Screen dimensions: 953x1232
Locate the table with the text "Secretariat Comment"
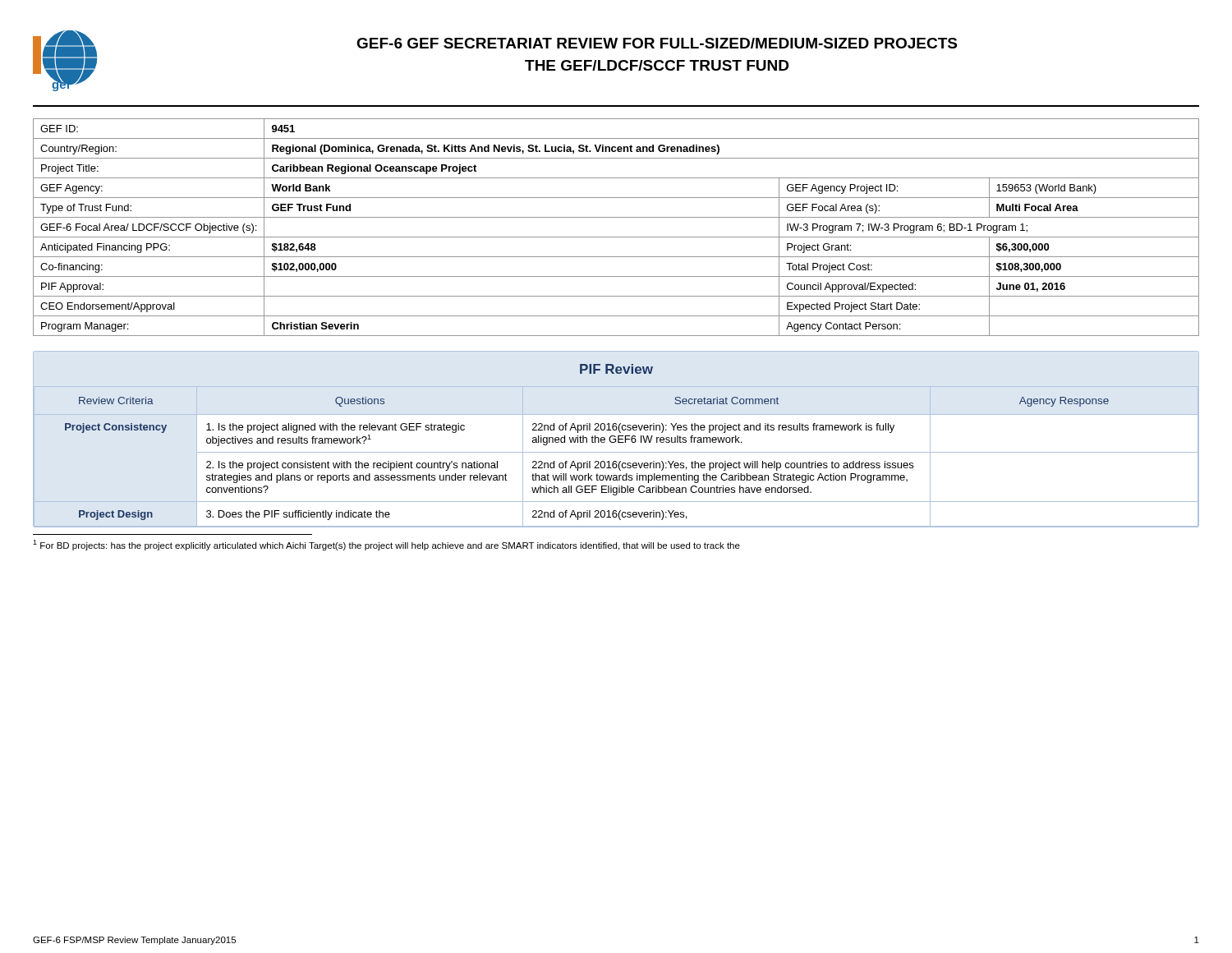point(616,457)
